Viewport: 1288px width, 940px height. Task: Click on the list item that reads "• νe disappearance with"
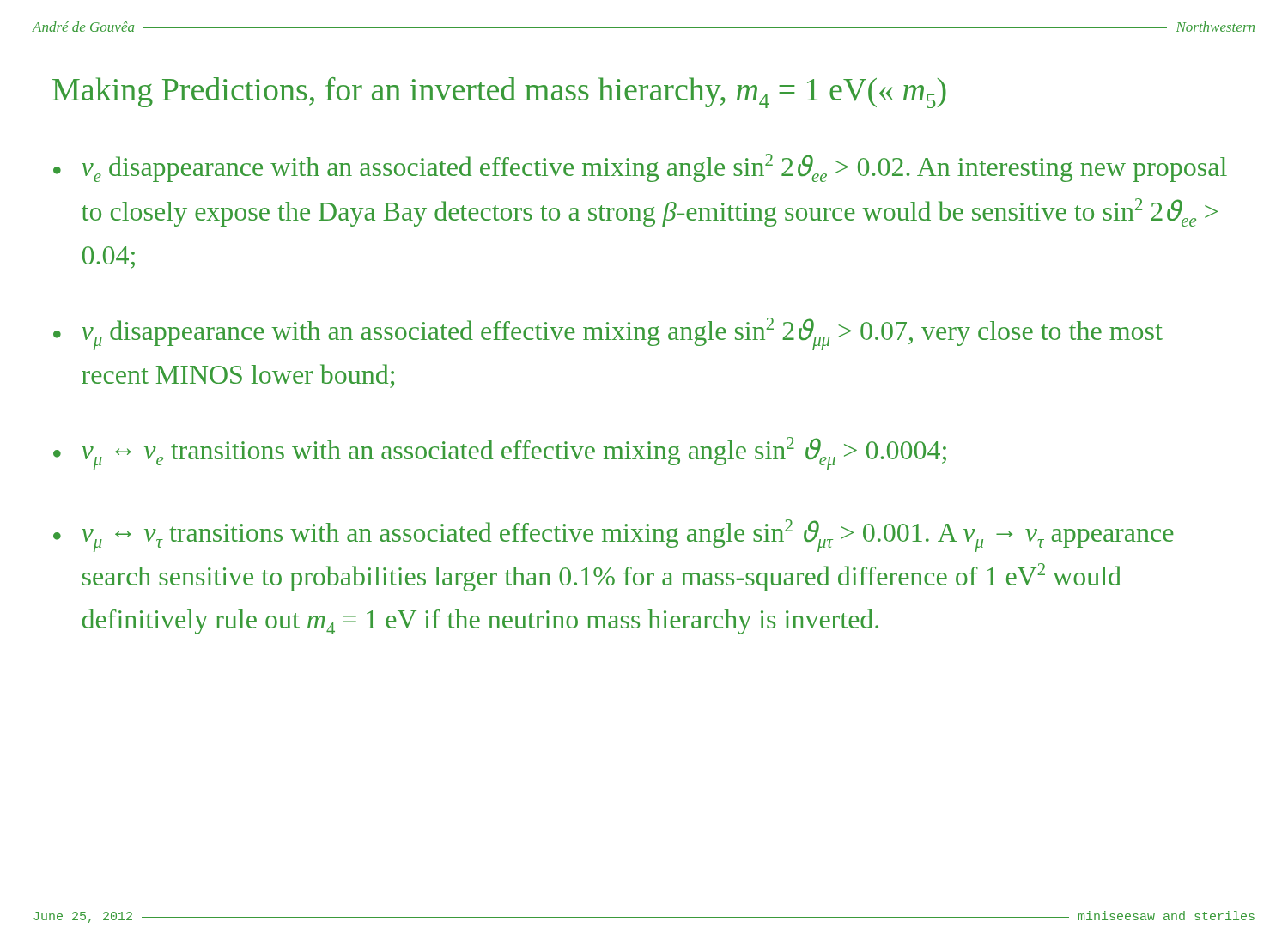point(644,212)
